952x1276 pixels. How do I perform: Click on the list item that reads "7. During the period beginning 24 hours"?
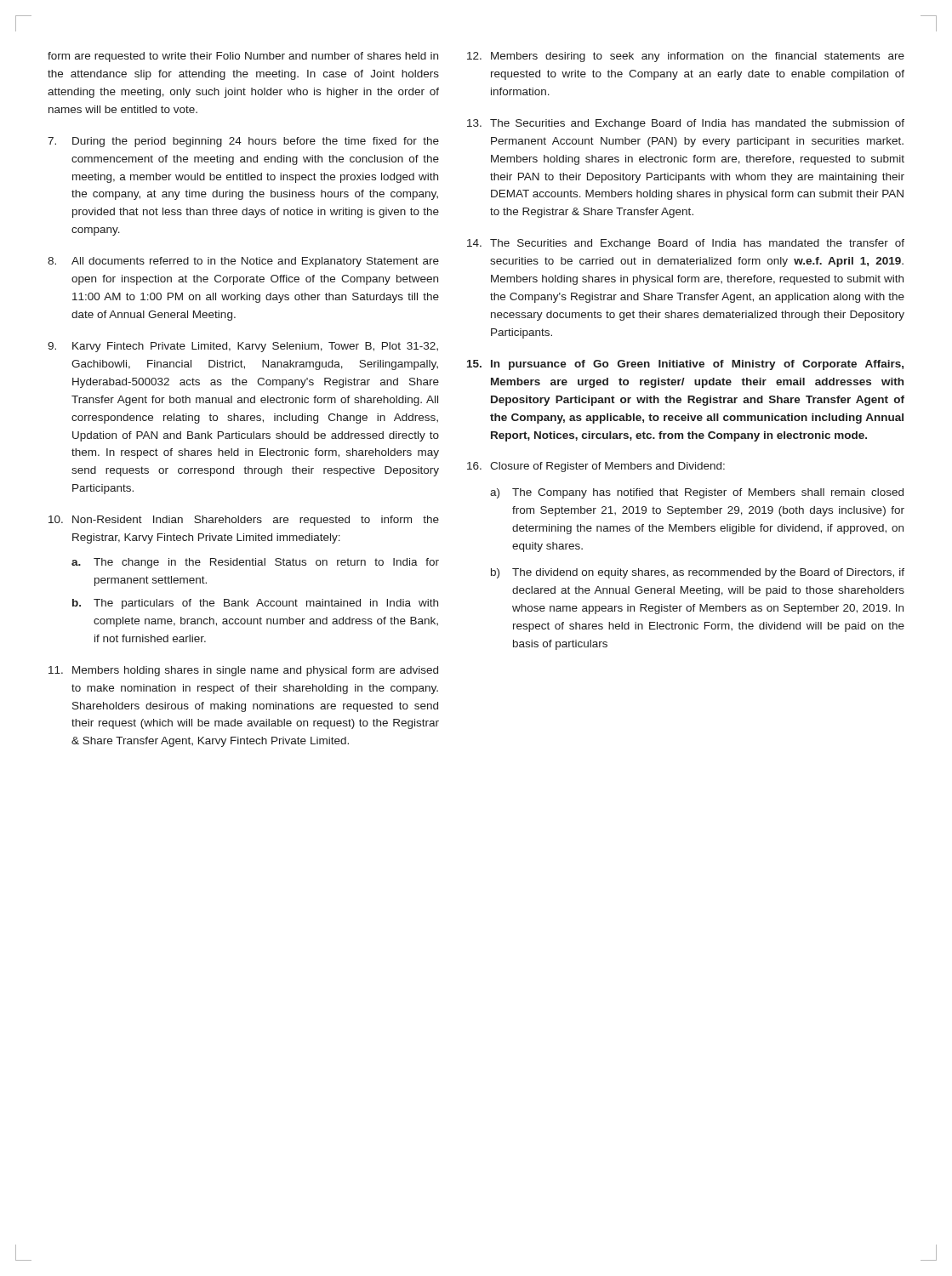click(243, 186)
